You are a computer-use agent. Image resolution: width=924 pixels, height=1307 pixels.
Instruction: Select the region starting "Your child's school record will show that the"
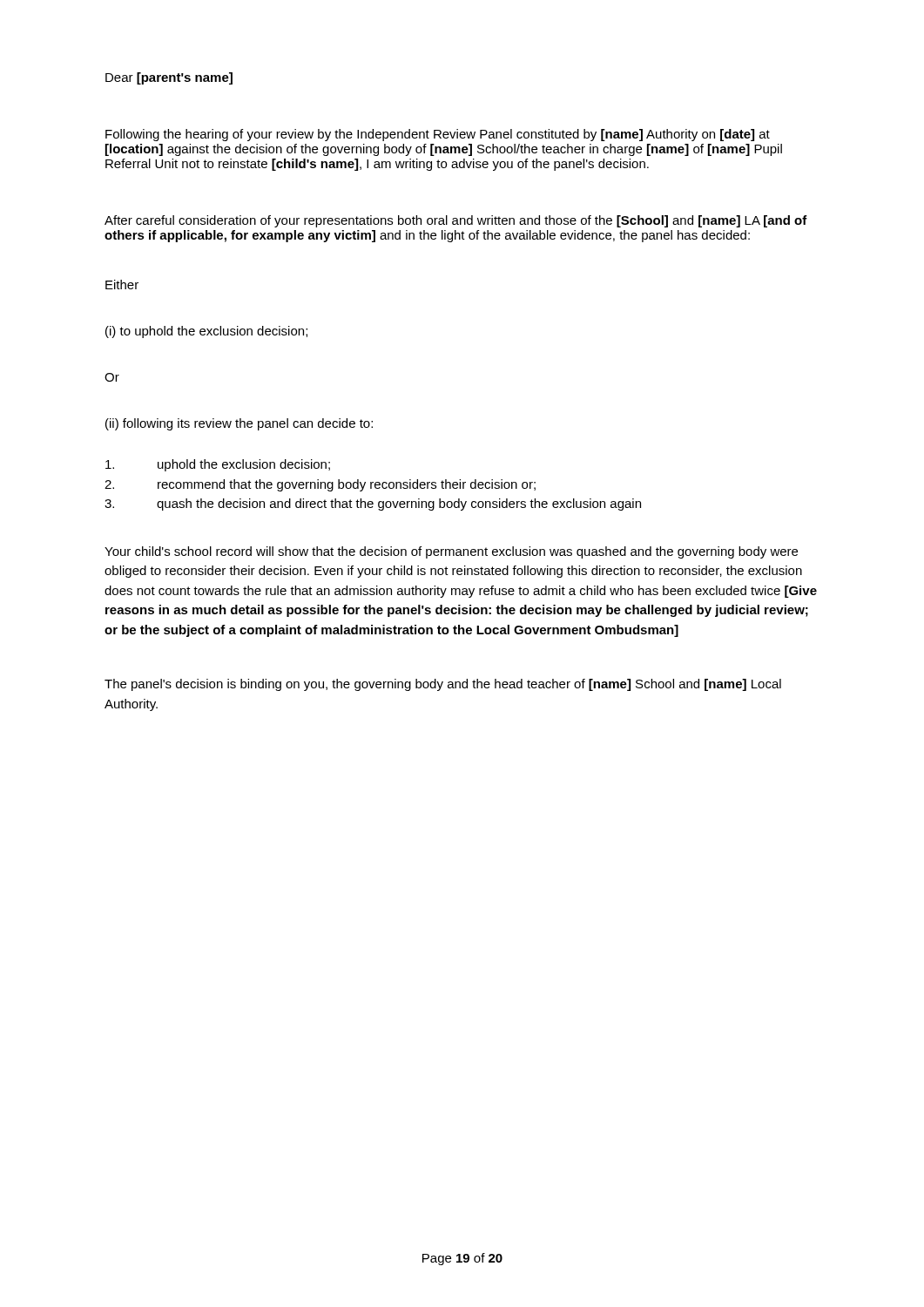pos(461,590)
